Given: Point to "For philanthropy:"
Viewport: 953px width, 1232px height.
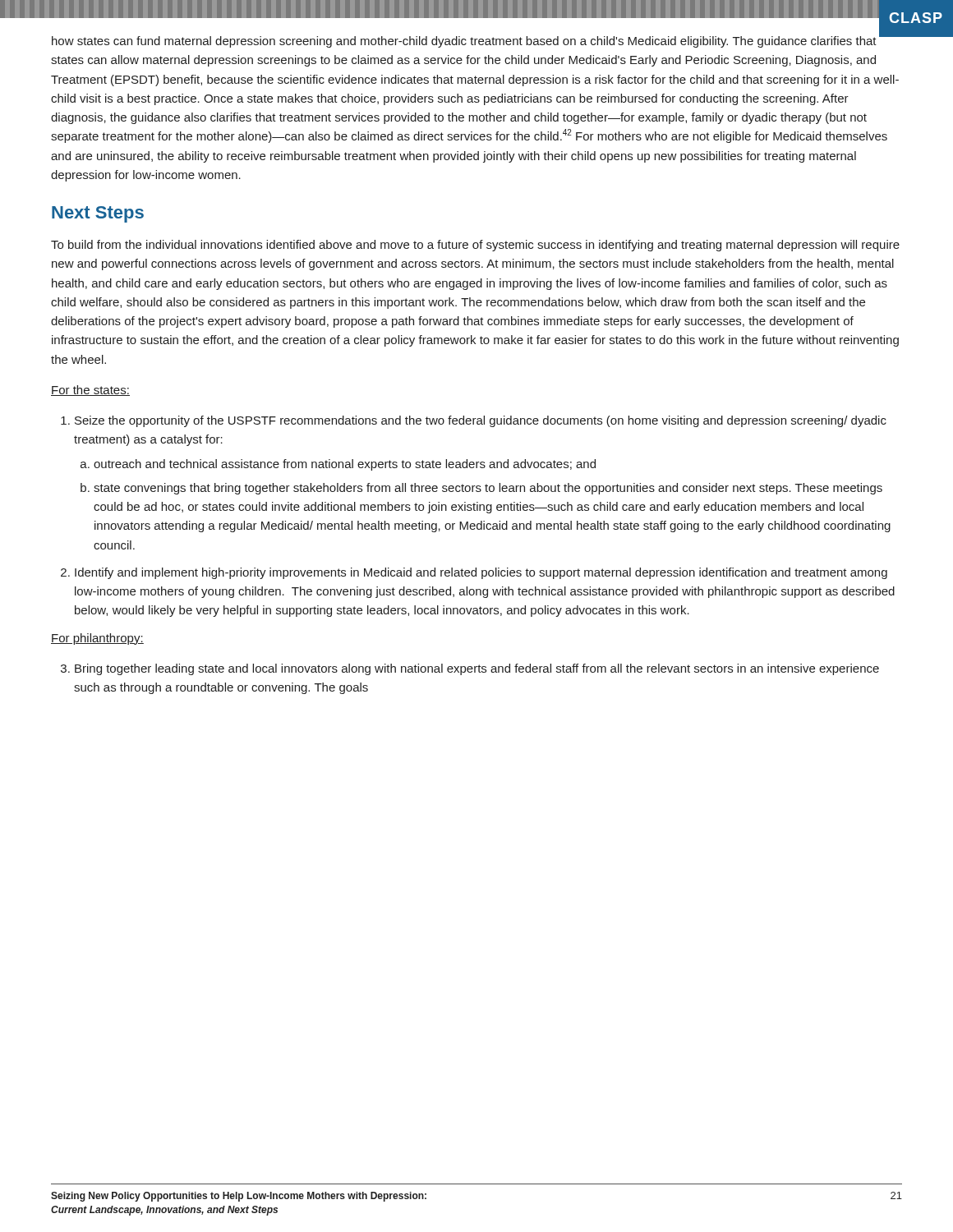Looking at the screenshot, I should tap(97, 639).
